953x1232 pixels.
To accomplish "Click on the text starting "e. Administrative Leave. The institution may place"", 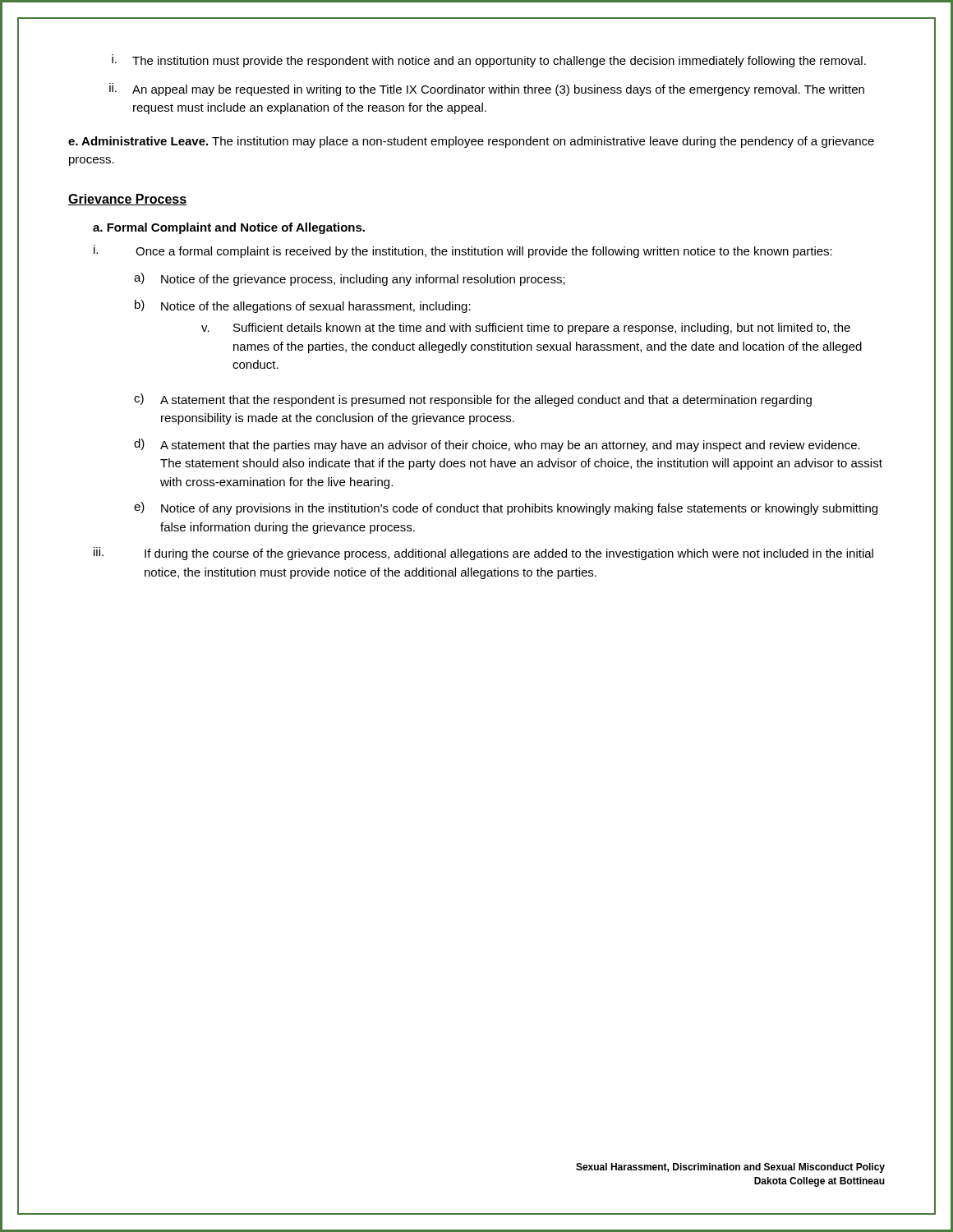I will 471,150.
